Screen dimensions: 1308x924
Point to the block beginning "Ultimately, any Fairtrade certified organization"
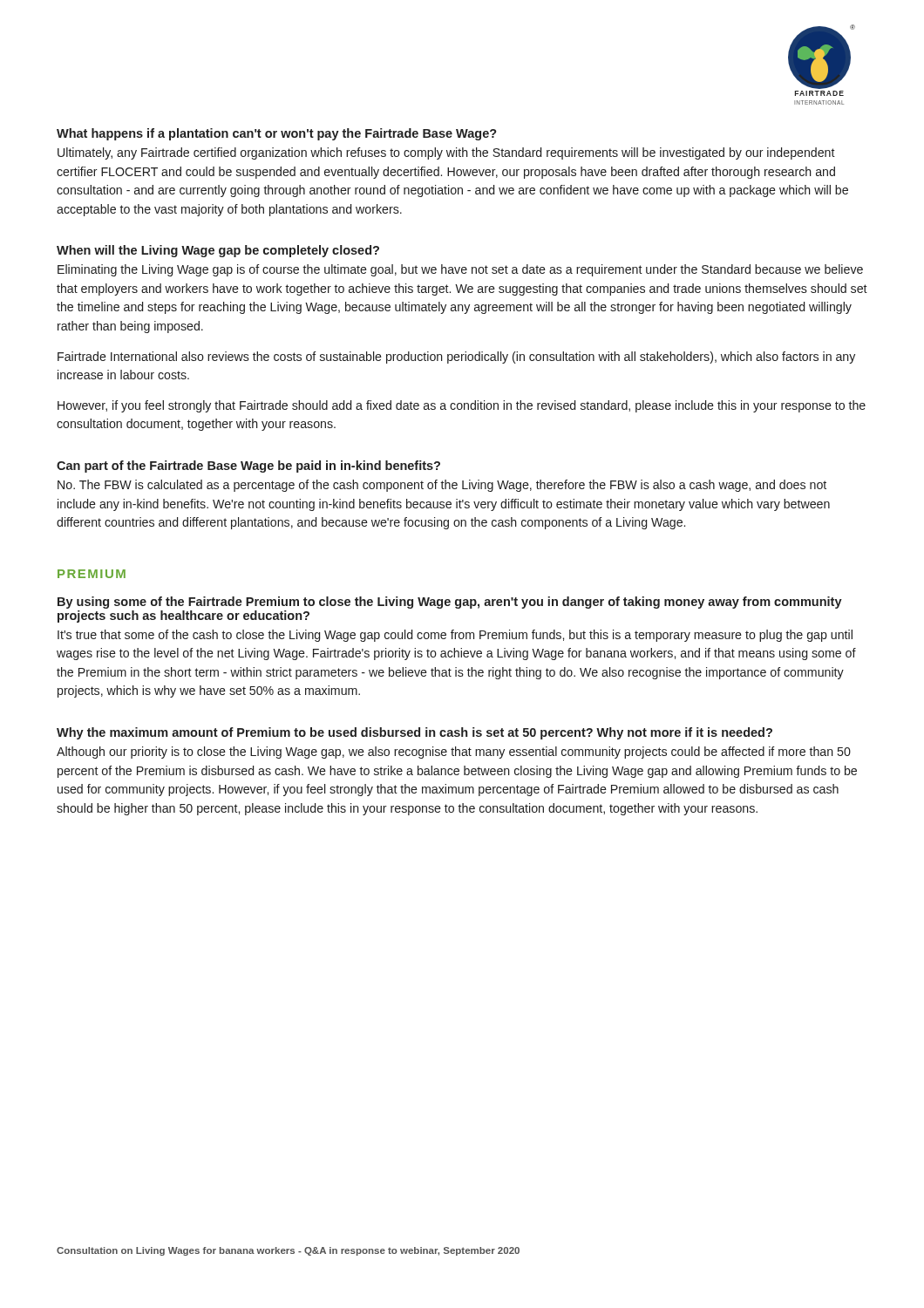click(x=453, y=181)
